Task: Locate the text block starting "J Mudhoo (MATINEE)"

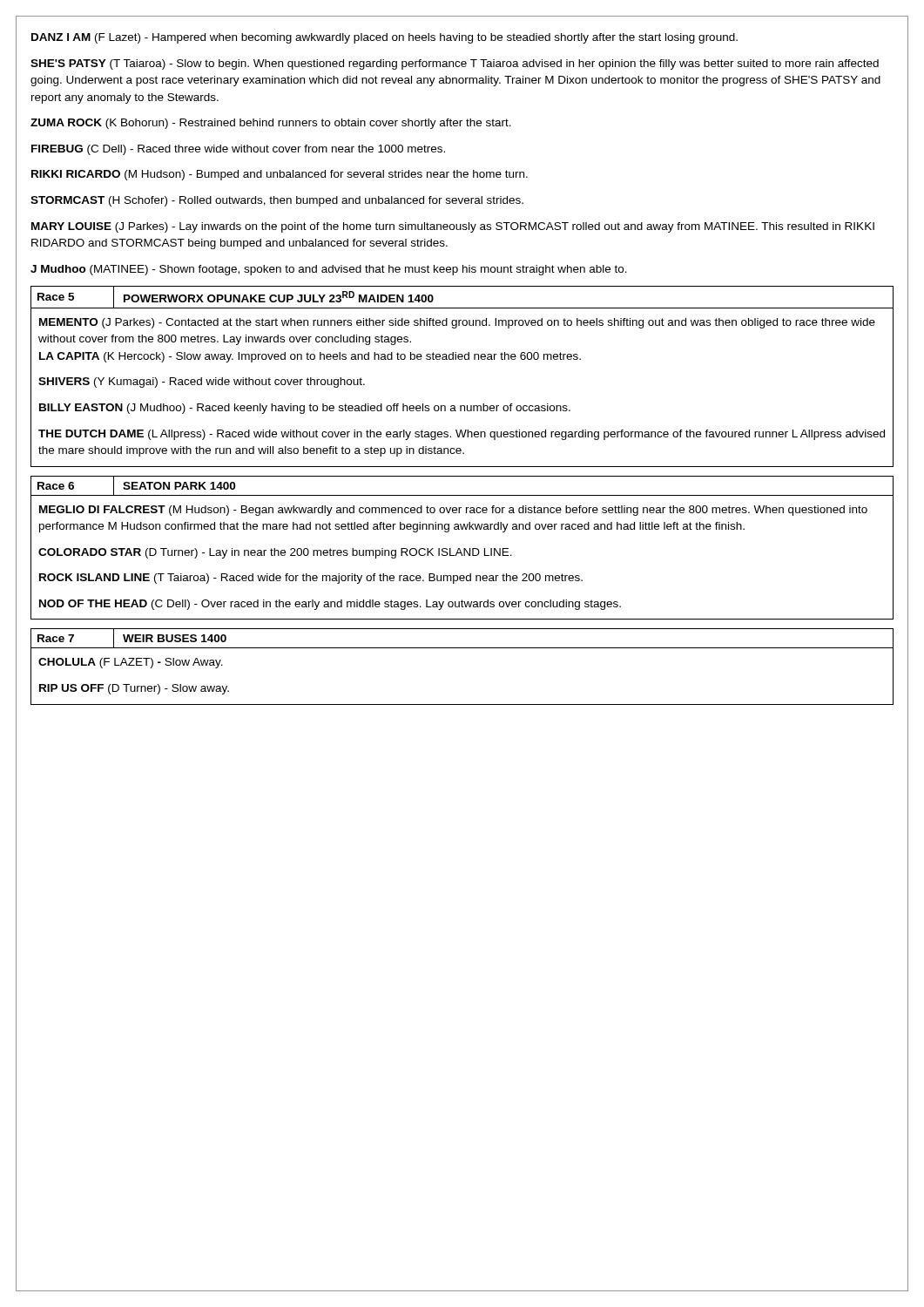Action: coord(462,269)
